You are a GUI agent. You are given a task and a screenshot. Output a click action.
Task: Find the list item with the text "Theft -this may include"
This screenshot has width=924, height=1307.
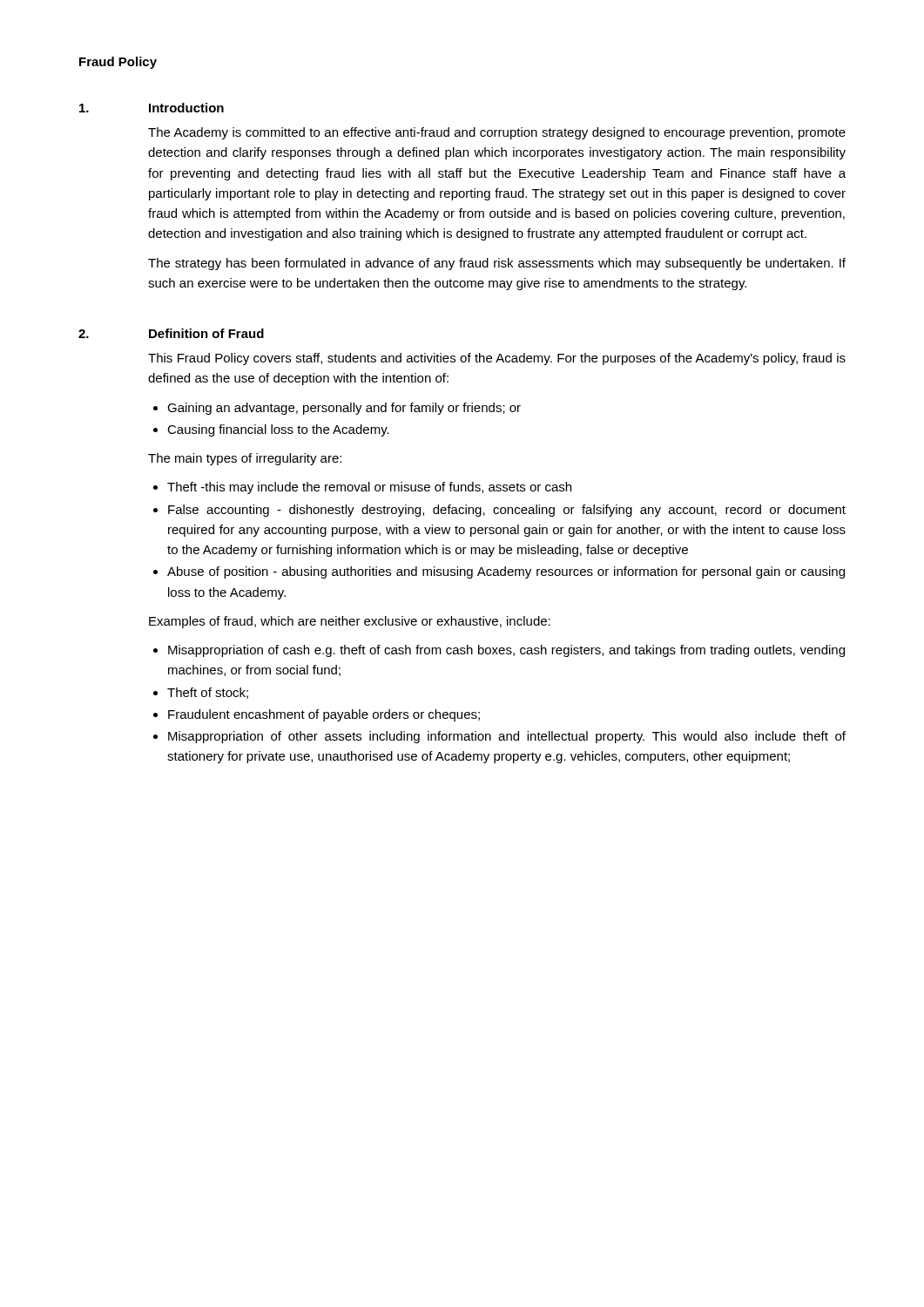tap(370, 487)
